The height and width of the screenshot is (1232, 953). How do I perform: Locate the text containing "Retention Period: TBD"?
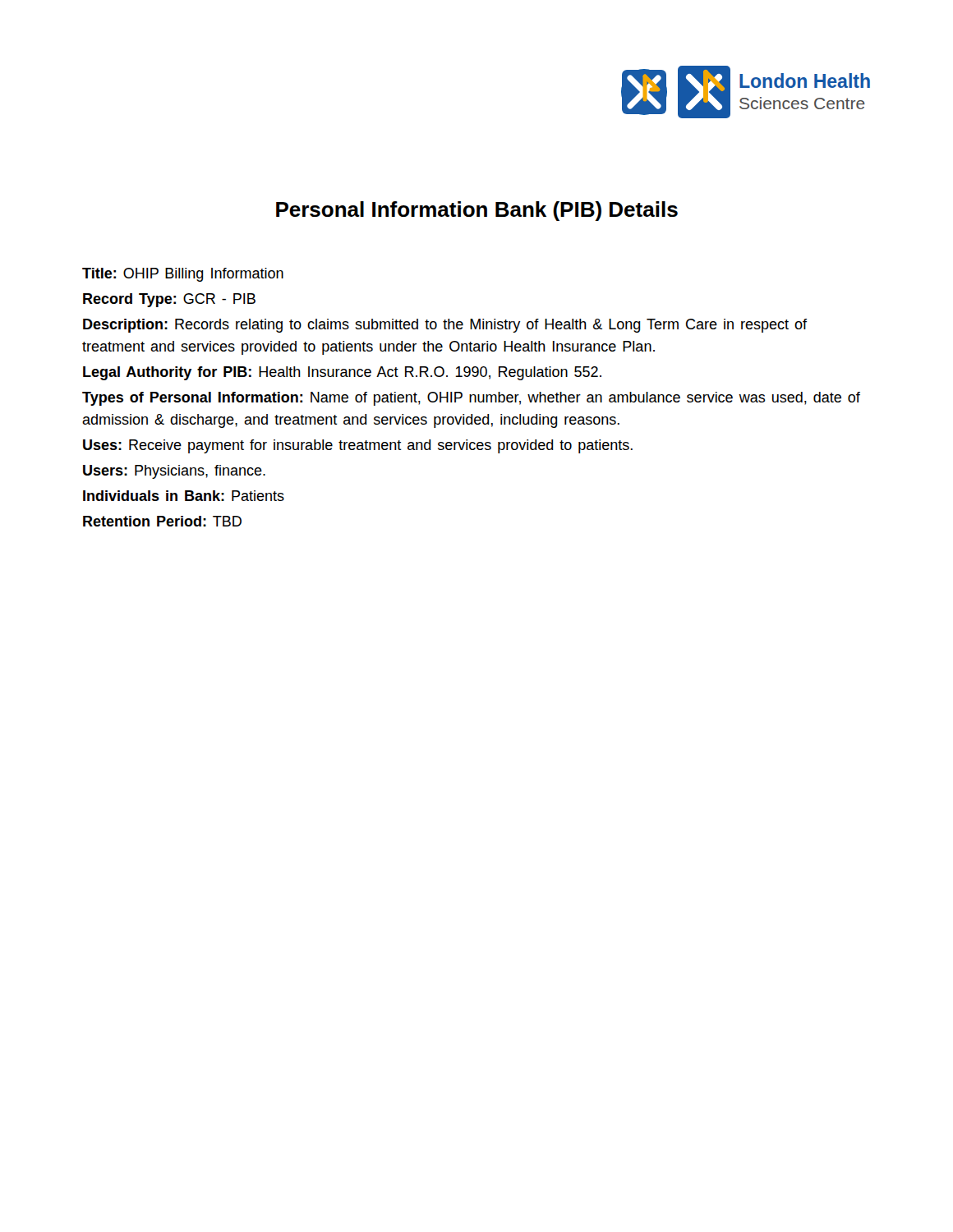162,521
